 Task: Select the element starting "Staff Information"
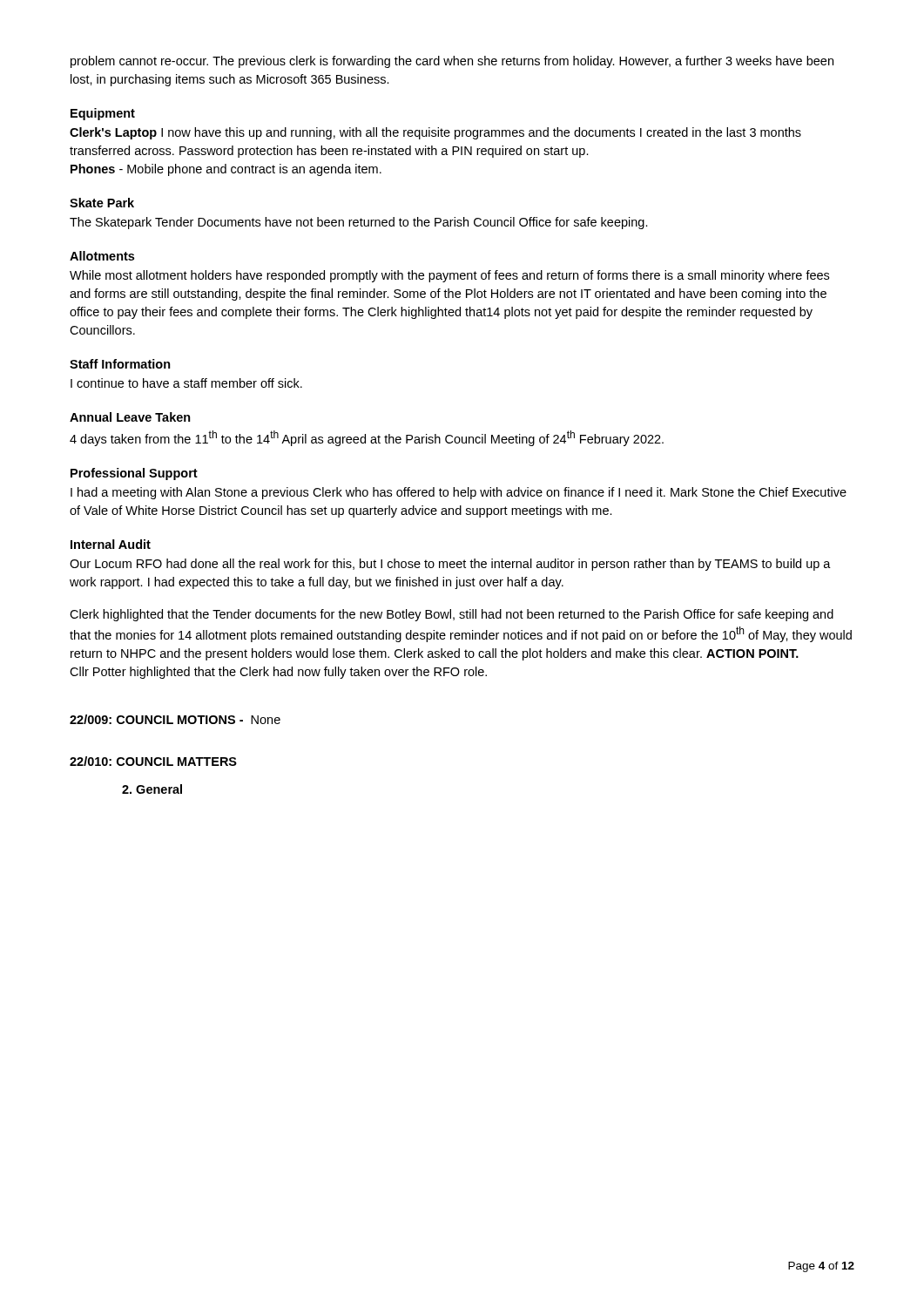[x=120, y=364]
